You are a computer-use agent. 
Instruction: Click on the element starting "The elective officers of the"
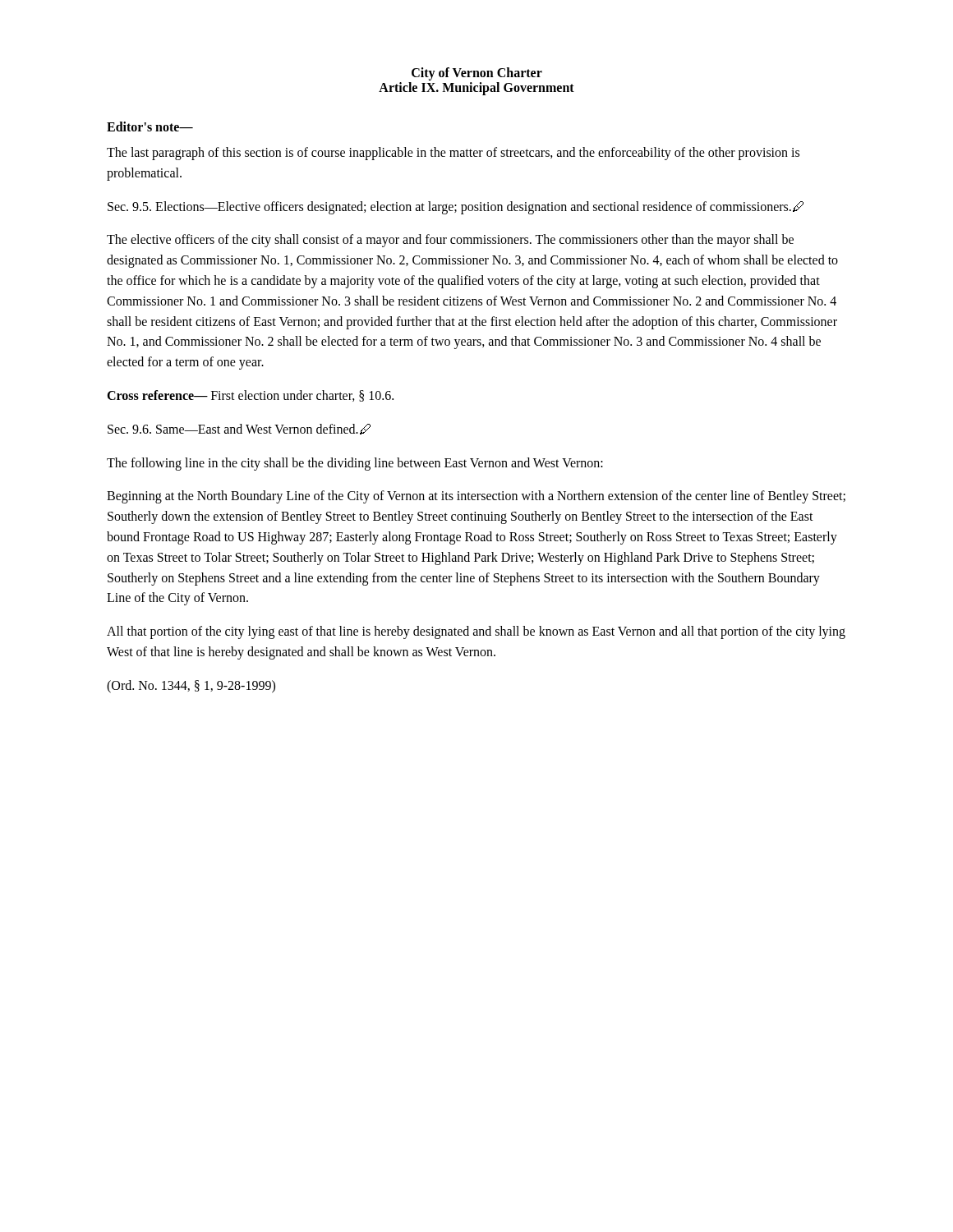pos(472,301)
